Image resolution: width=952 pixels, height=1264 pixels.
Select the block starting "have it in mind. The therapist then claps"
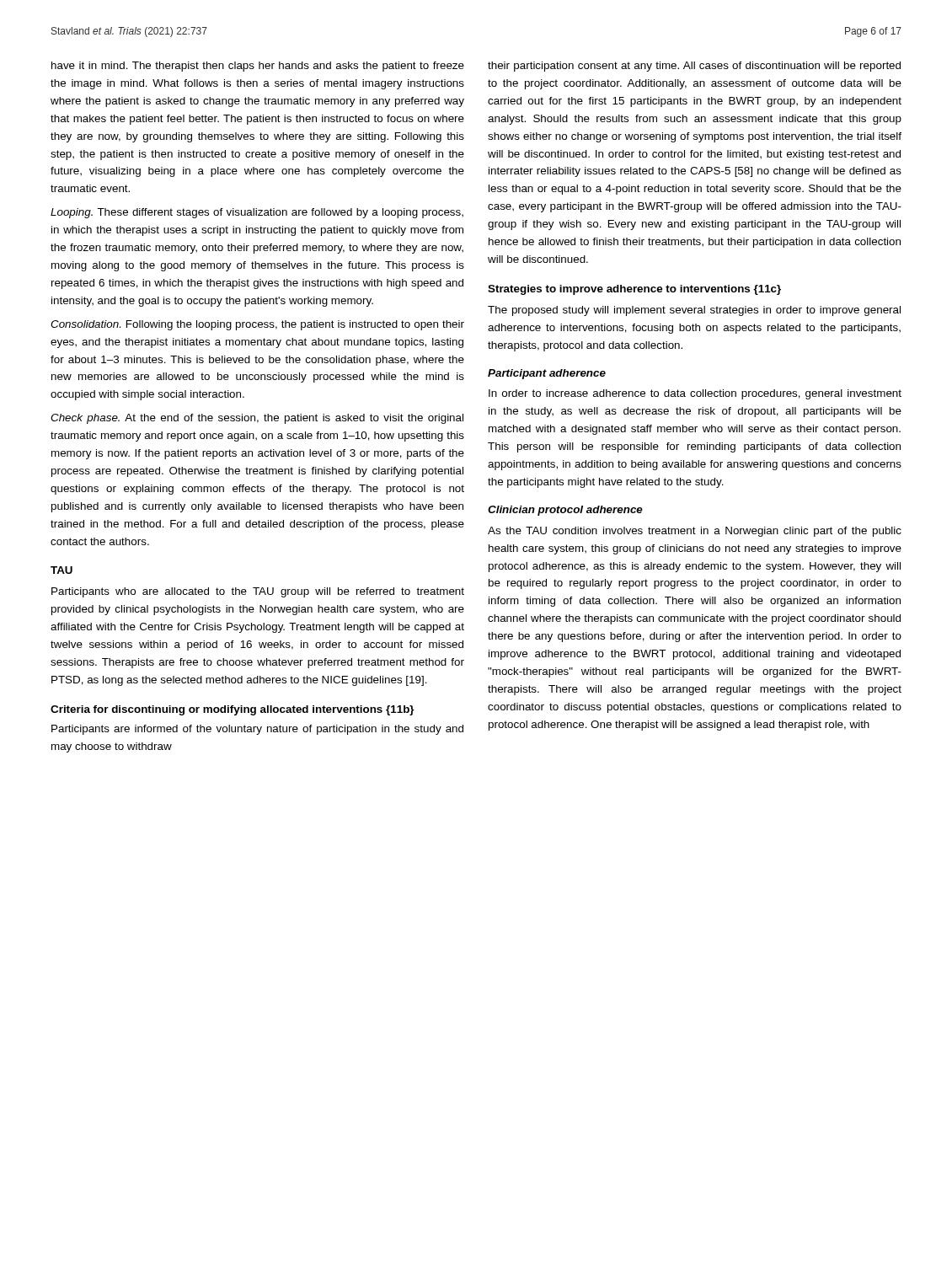(x=257, y=128)
